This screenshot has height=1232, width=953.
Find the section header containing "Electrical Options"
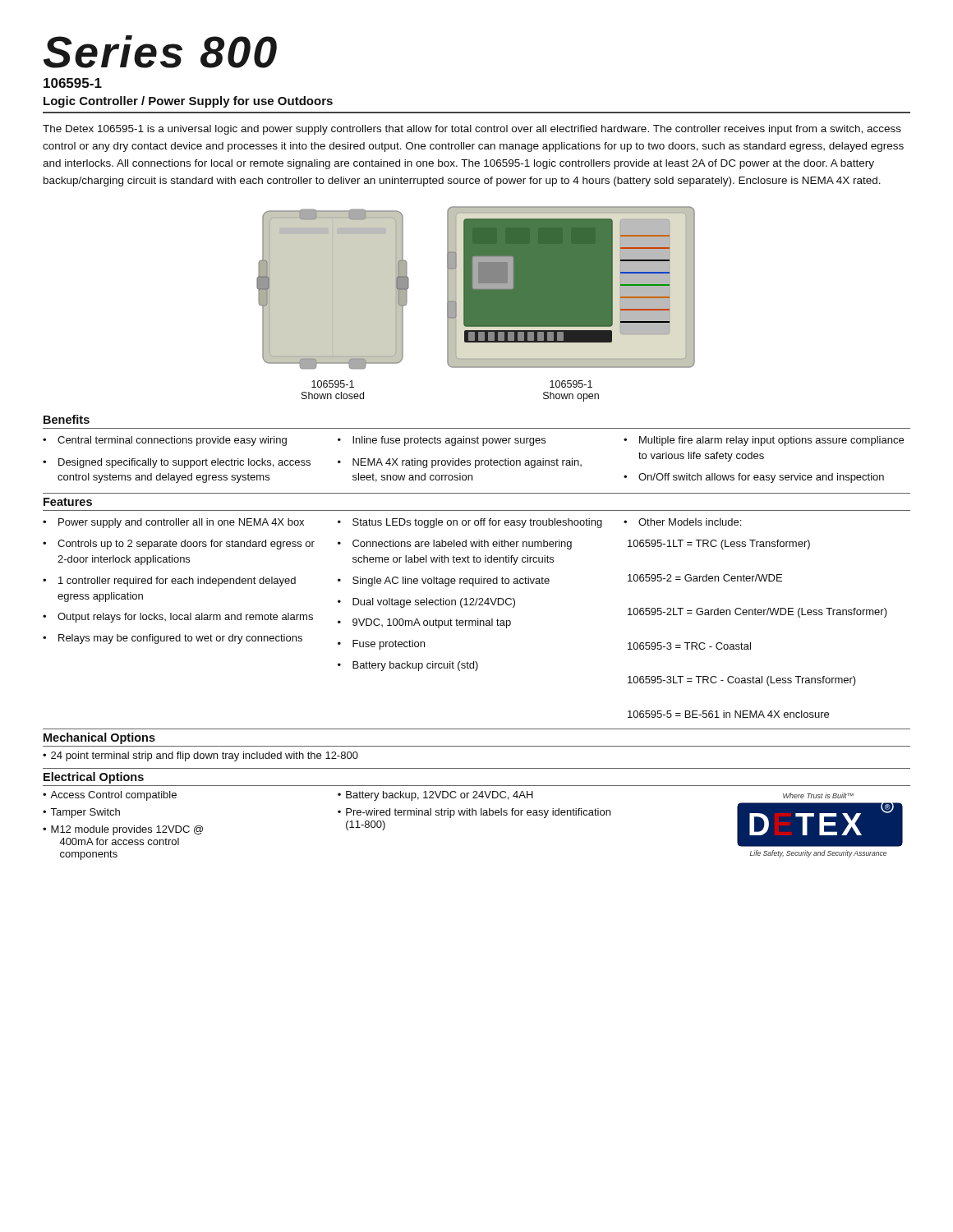click(93, 777)
